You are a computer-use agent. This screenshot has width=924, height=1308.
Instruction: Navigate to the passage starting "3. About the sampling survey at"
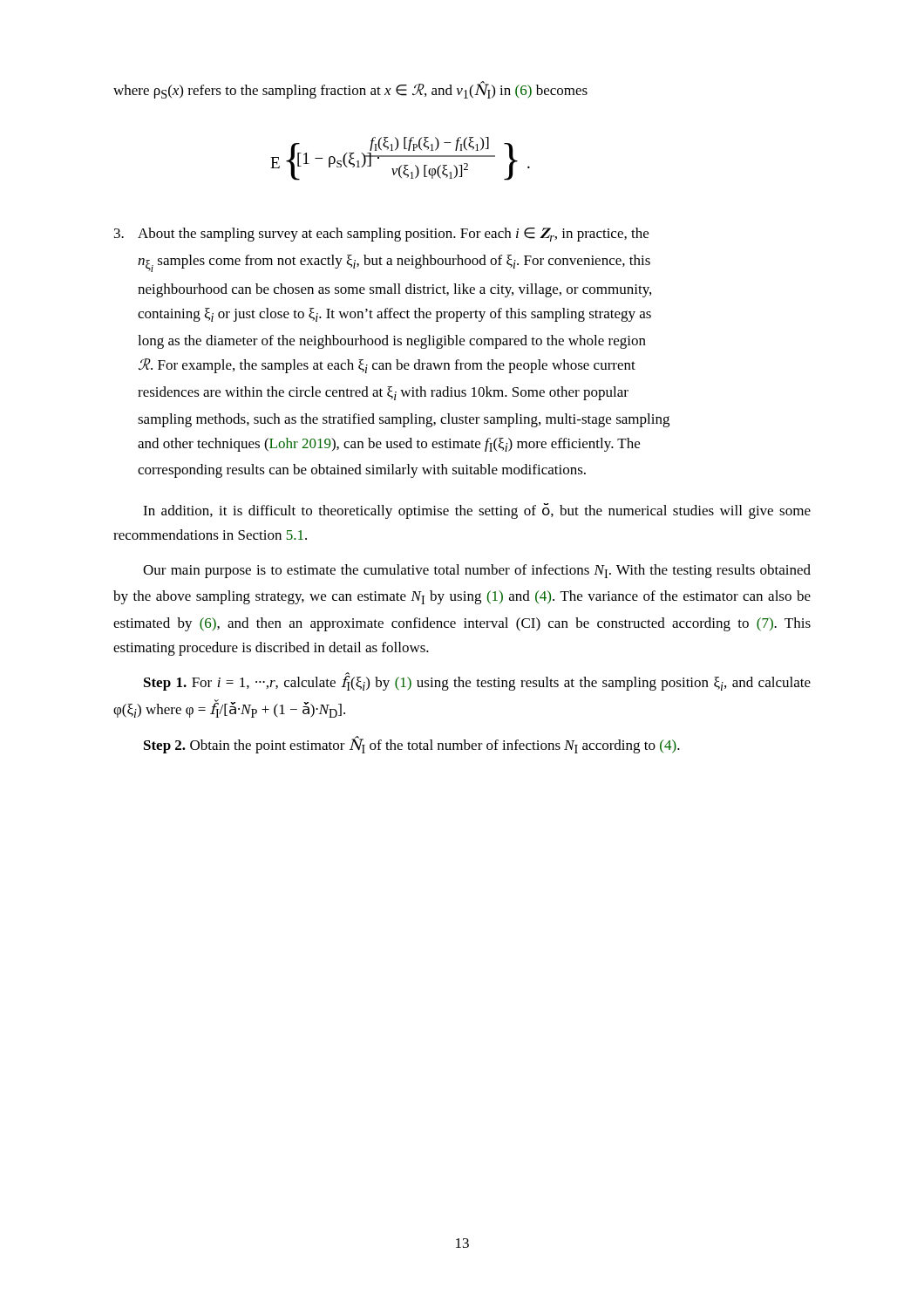point(462,352)
